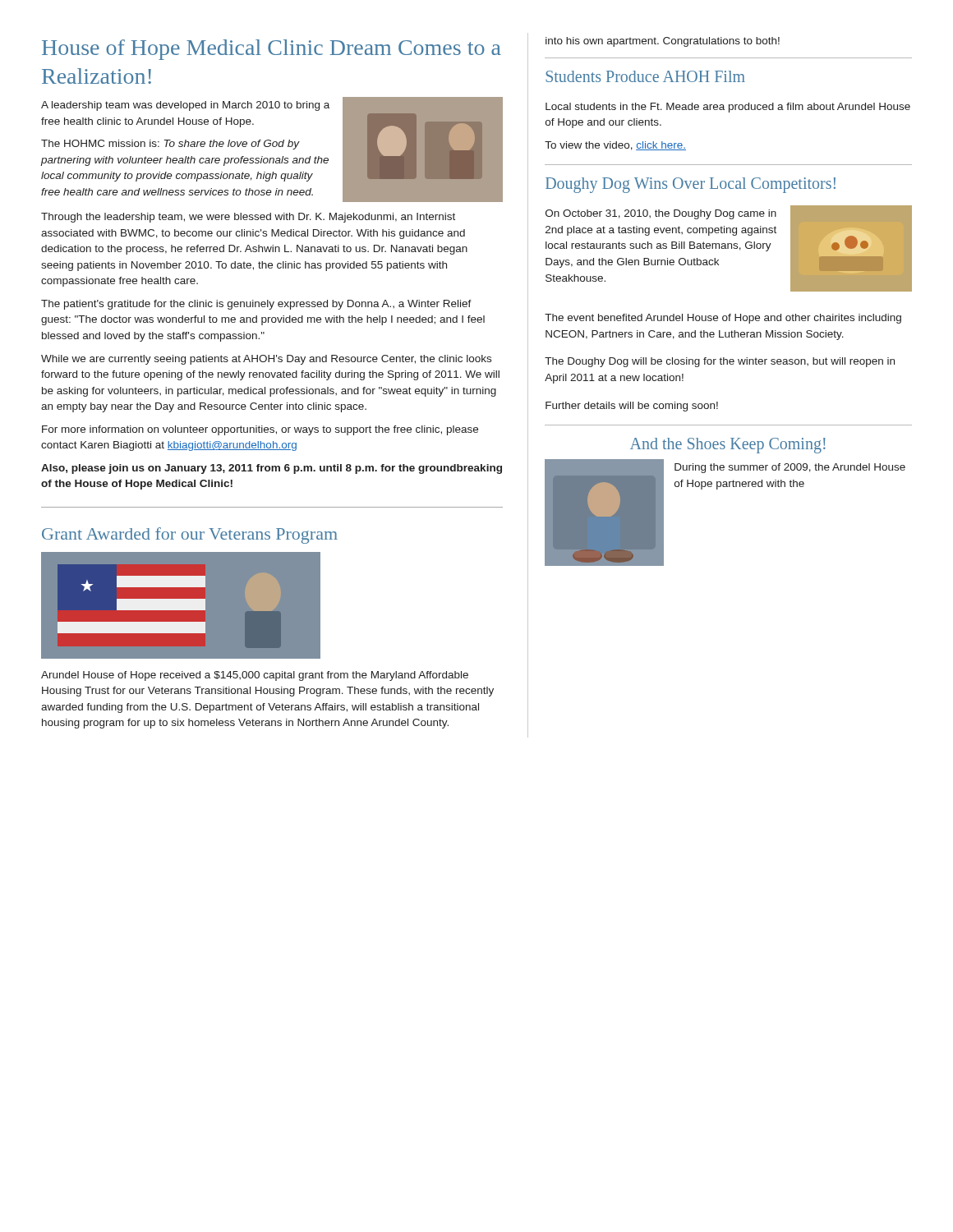
Task: Click the passage that begins "Through the leadership team, we"
Action: 272,249
